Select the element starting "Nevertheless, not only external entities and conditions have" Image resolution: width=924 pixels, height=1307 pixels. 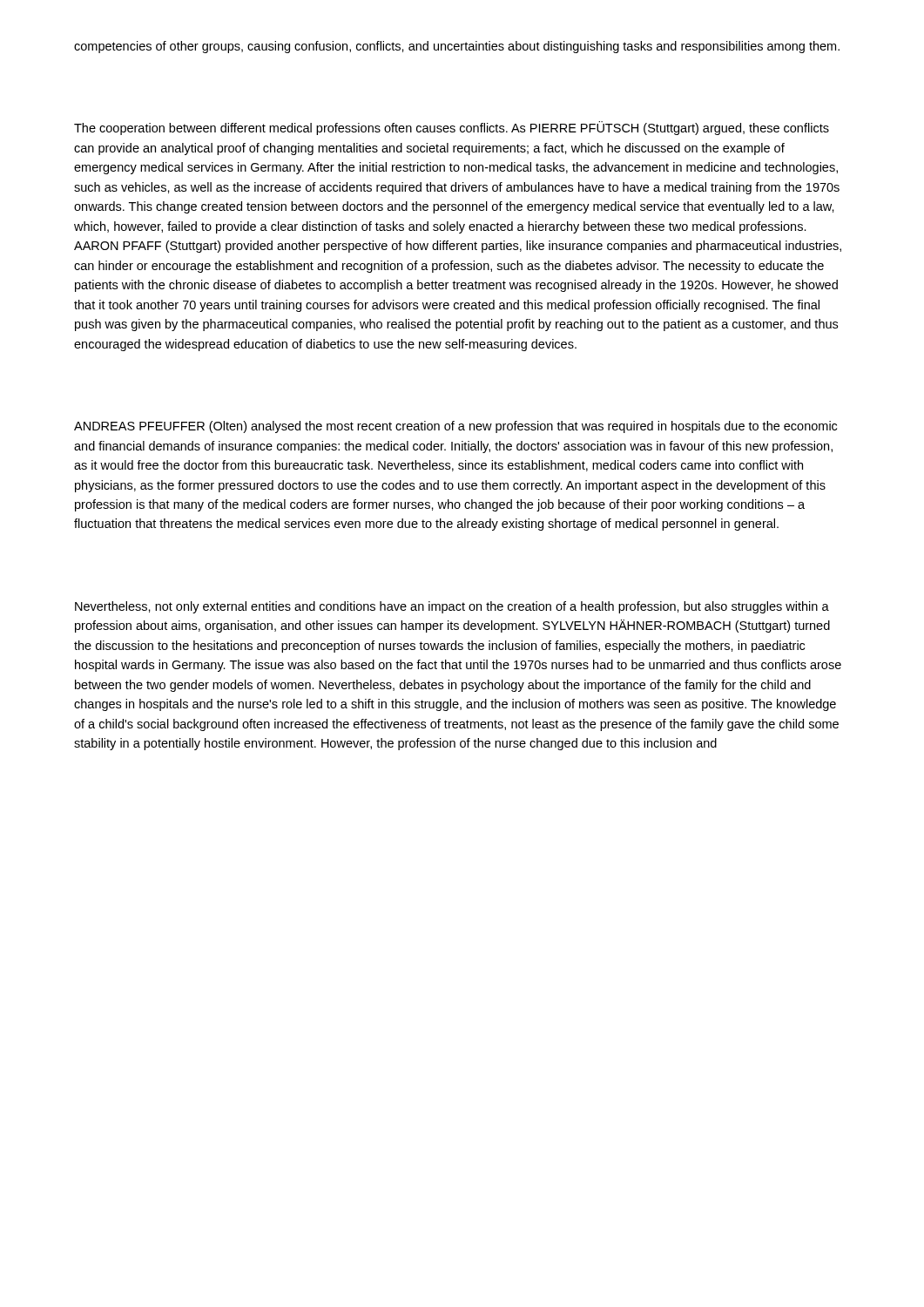pyautogui.click(x=458, y=675)
